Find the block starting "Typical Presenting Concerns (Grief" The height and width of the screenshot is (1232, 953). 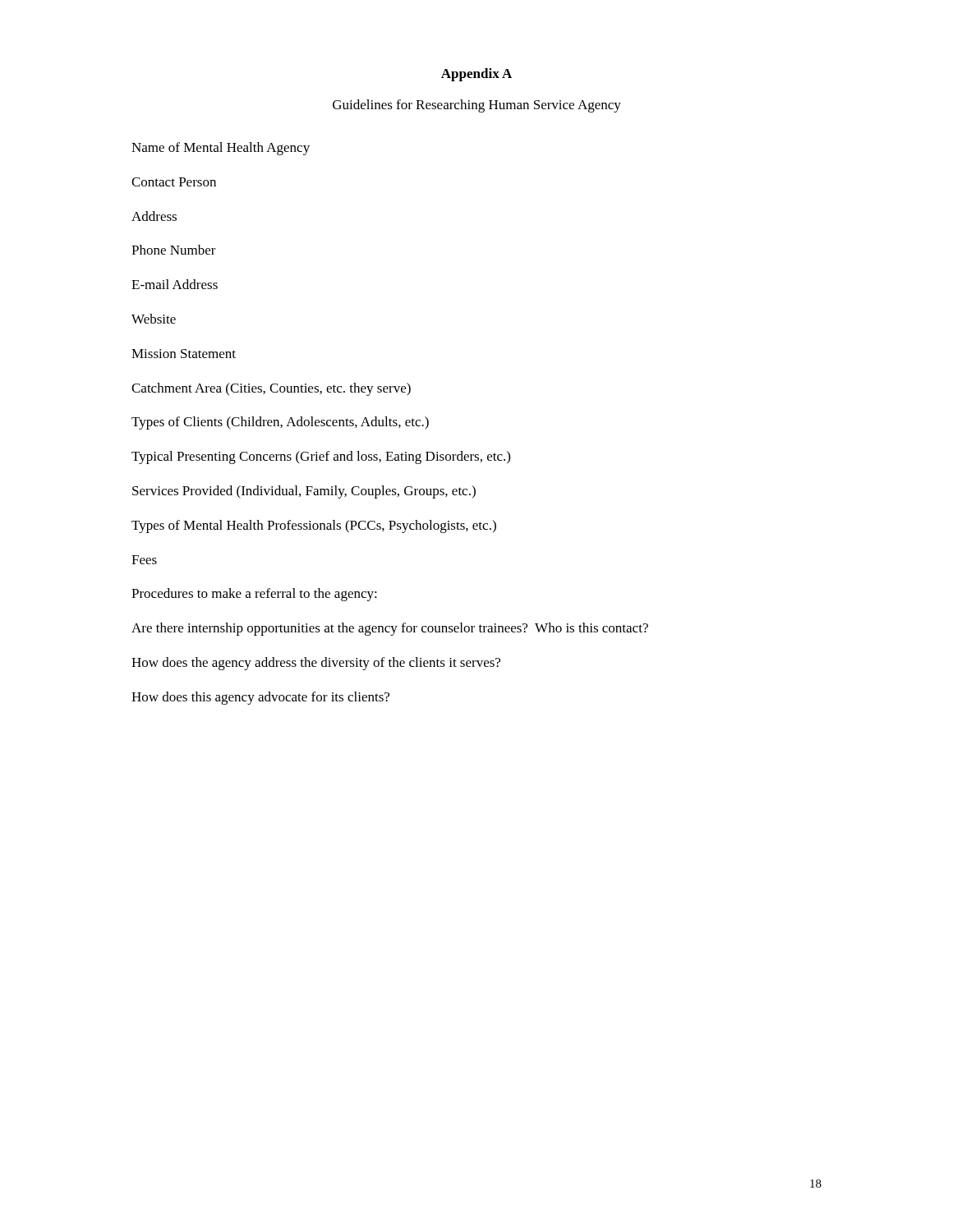[321, 456]
